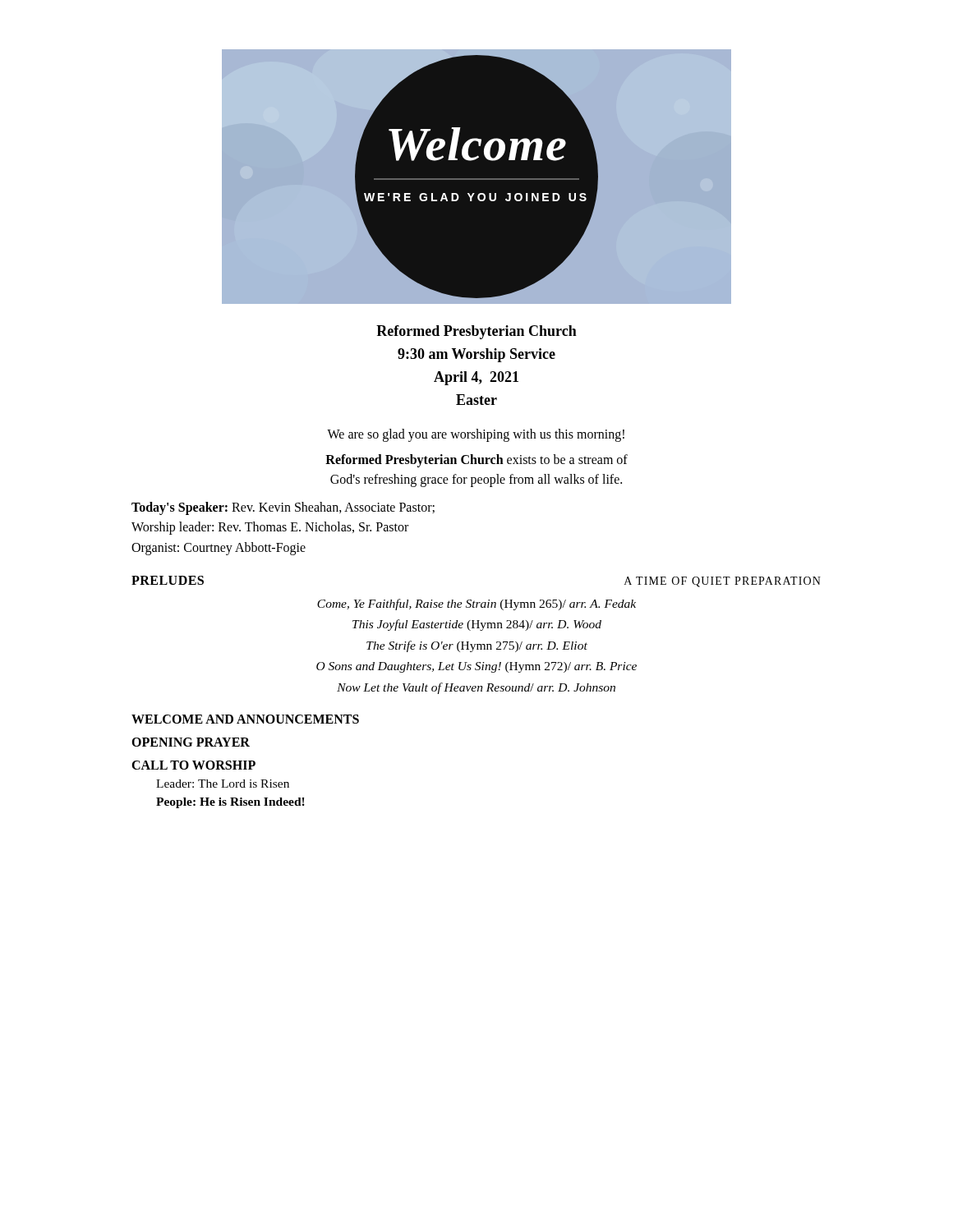Screen dimensions: 1232x953
Task: Find a photo
Action: (x=476, y=177)
